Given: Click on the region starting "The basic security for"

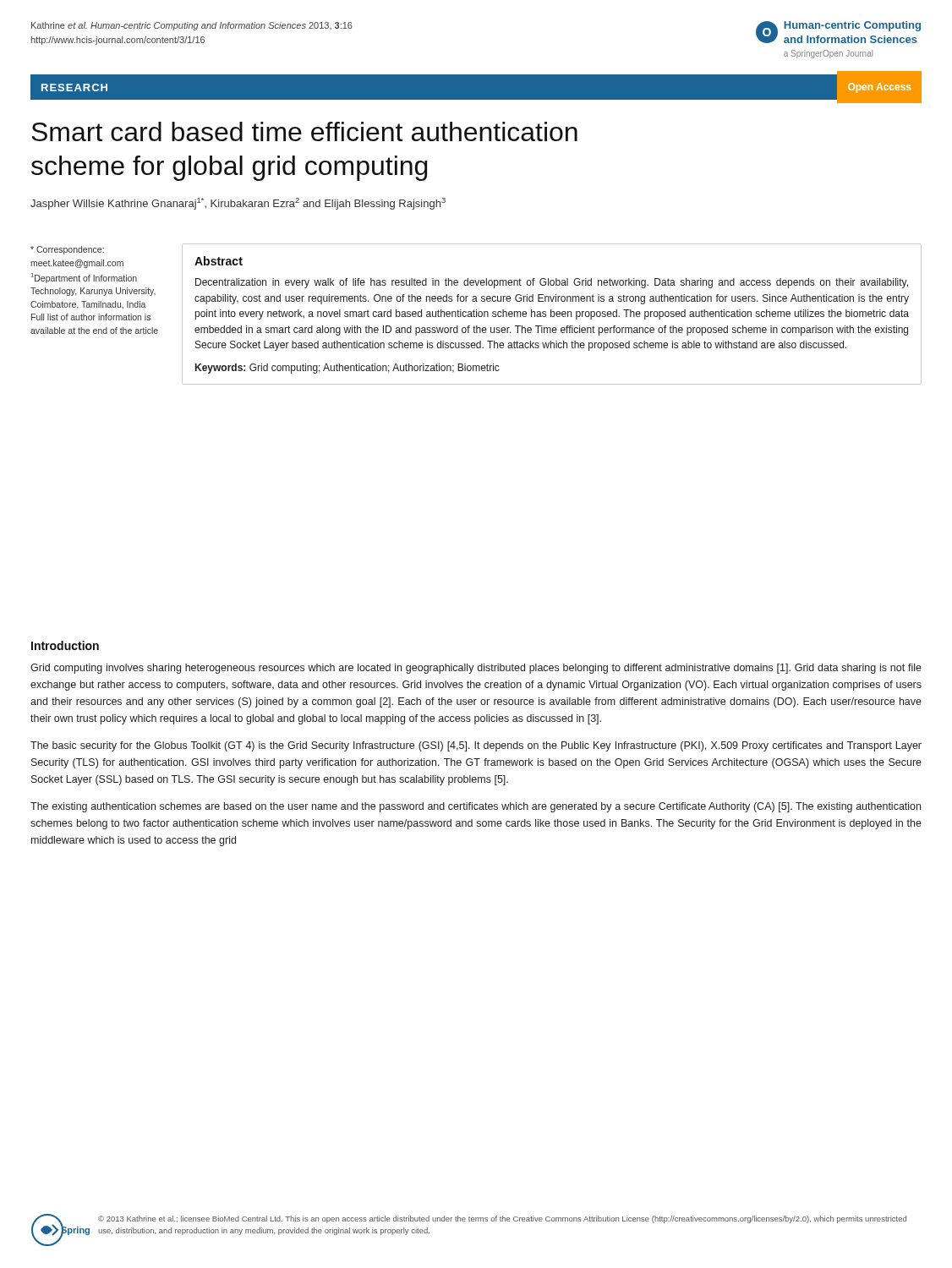Looking at the screenshot, I should point(476,762).
